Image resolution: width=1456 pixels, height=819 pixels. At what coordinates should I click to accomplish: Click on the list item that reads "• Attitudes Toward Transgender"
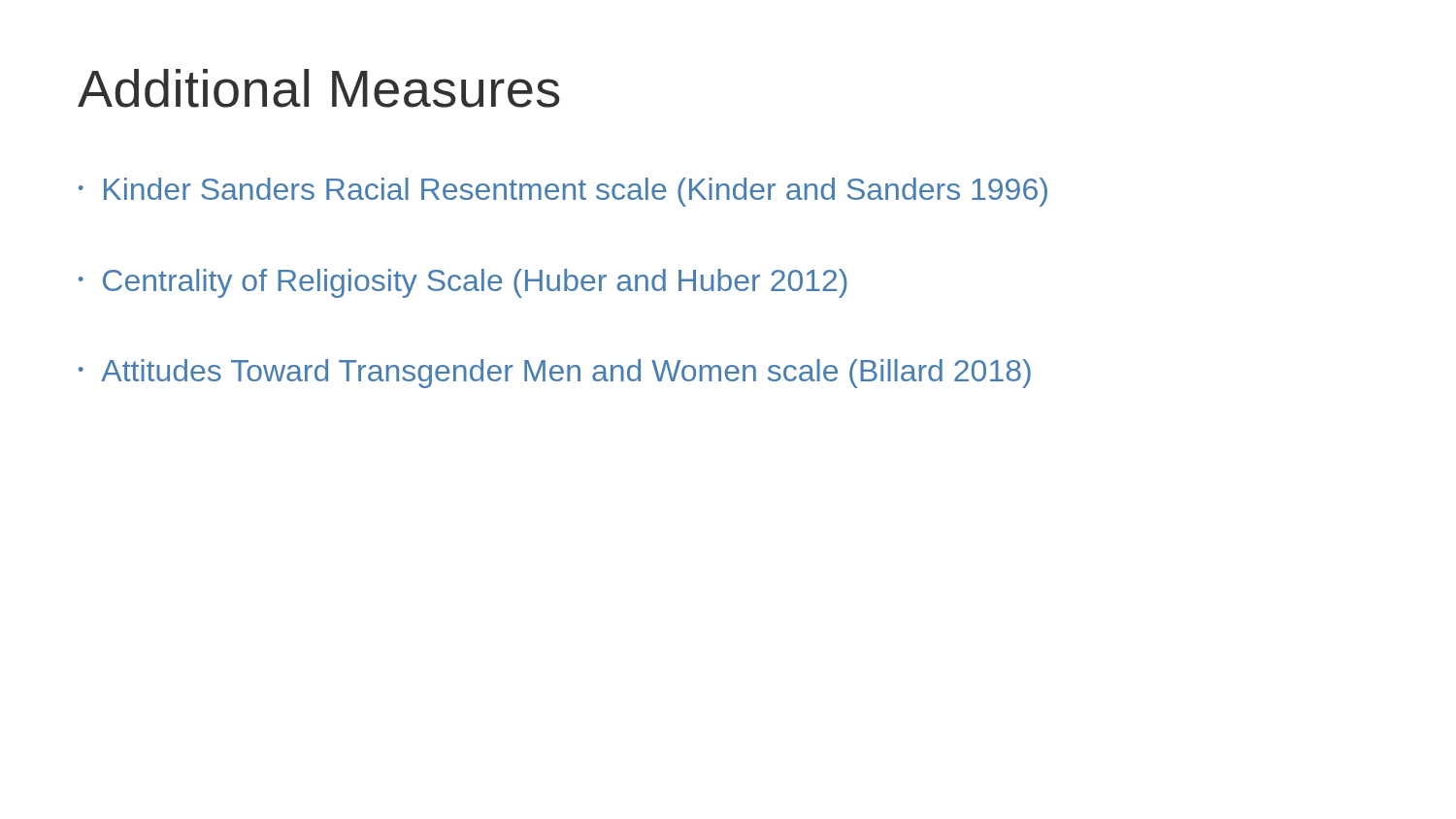tap(555, 372)
